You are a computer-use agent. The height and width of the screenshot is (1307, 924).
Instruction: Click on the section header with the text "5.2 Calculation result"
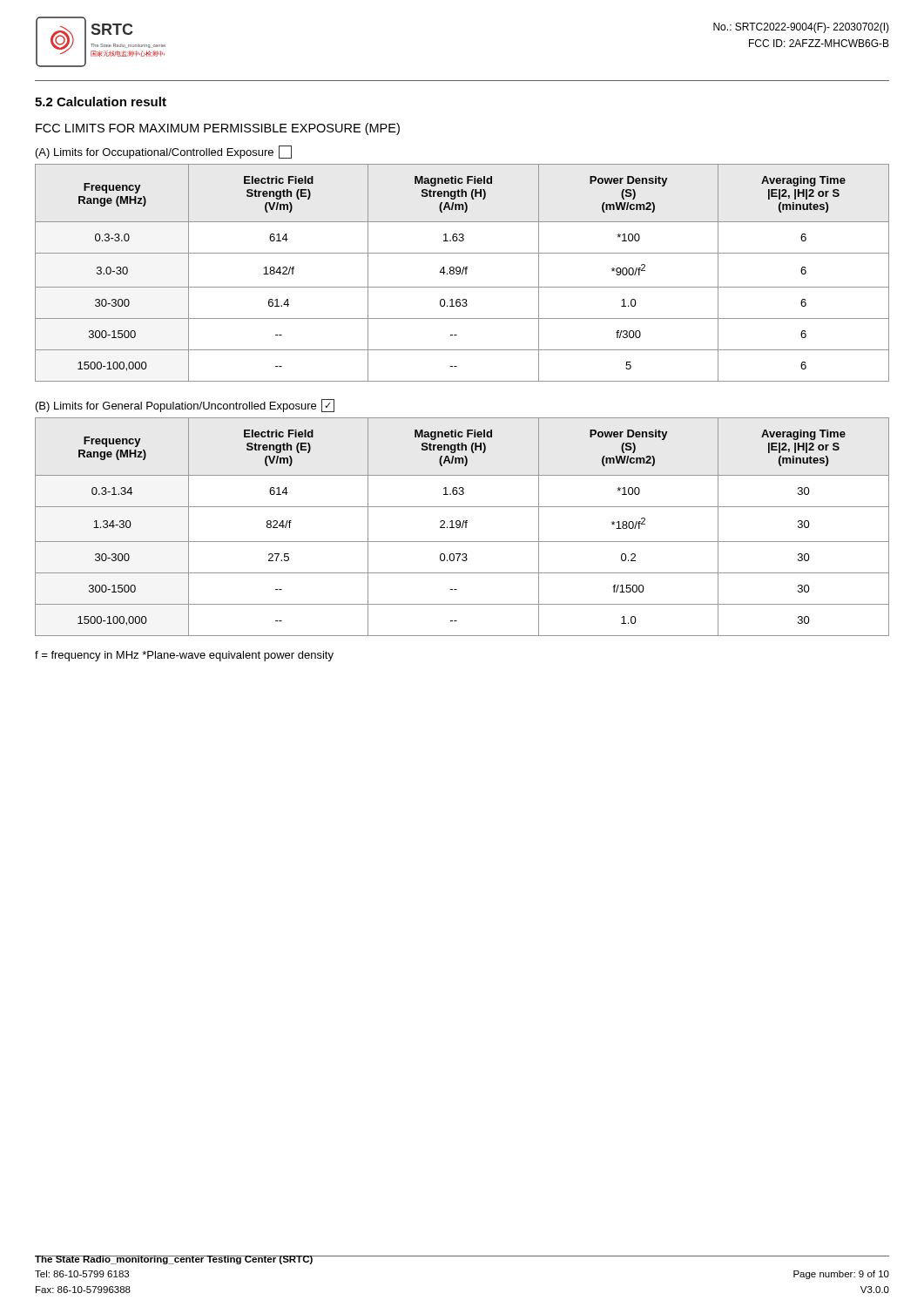pyautogui.click(x=101, y=101)
